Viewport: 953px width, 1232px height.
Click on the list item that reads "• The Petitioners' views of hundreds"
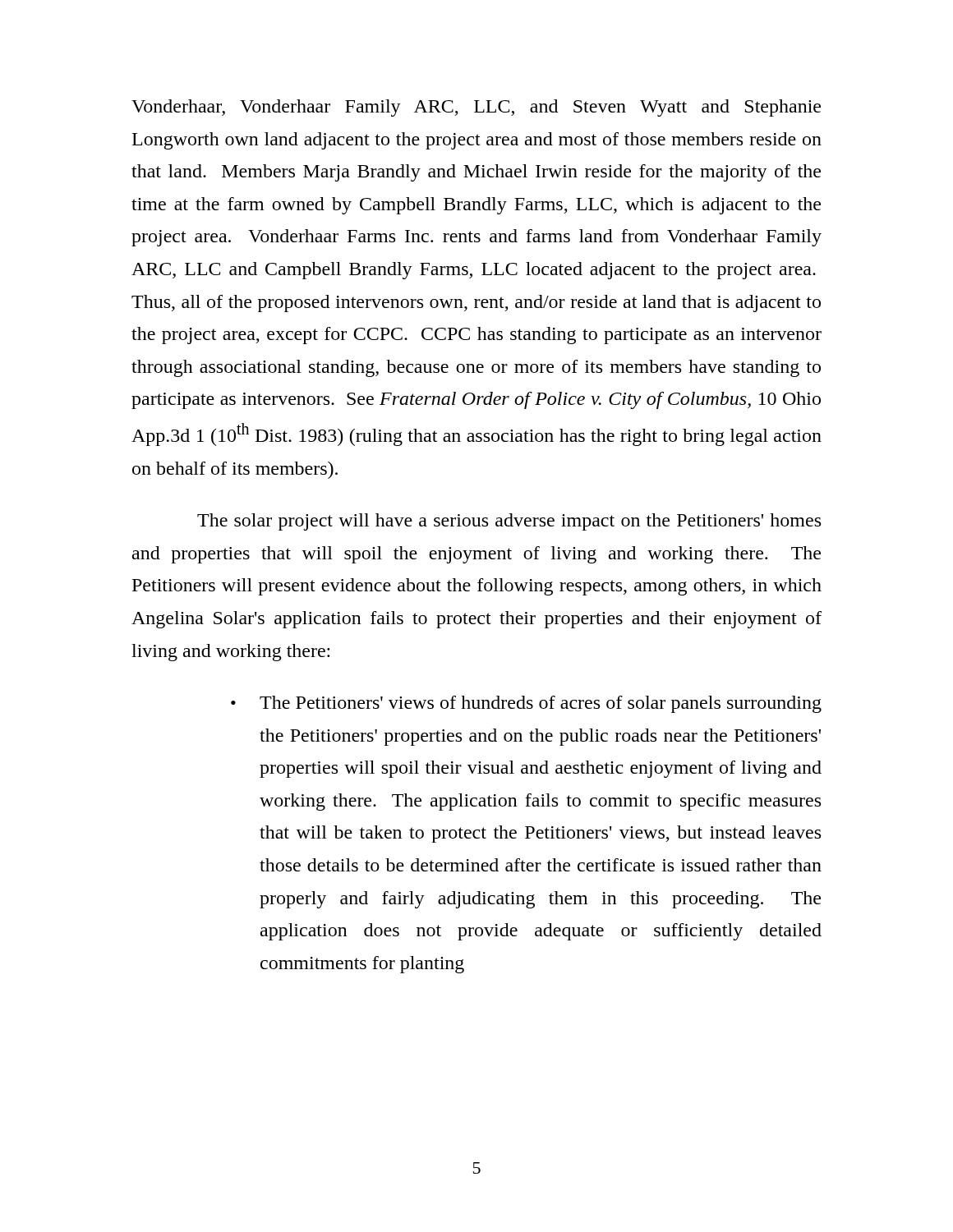pyautogui.click(x=526, y=833)
